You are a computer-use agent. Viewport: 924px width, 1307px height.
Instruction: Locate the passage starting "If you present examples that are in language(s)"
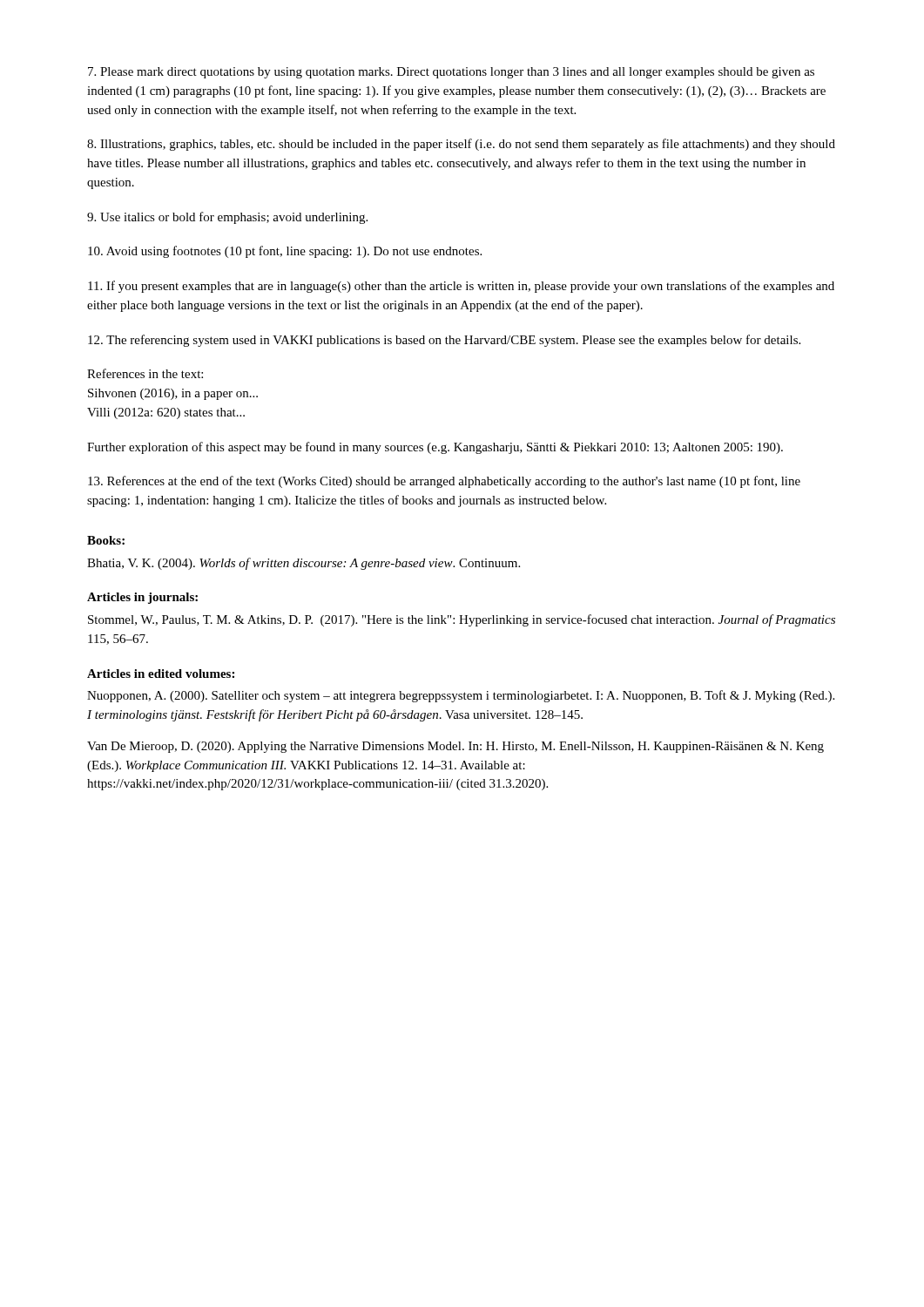[x=461, y=295]
